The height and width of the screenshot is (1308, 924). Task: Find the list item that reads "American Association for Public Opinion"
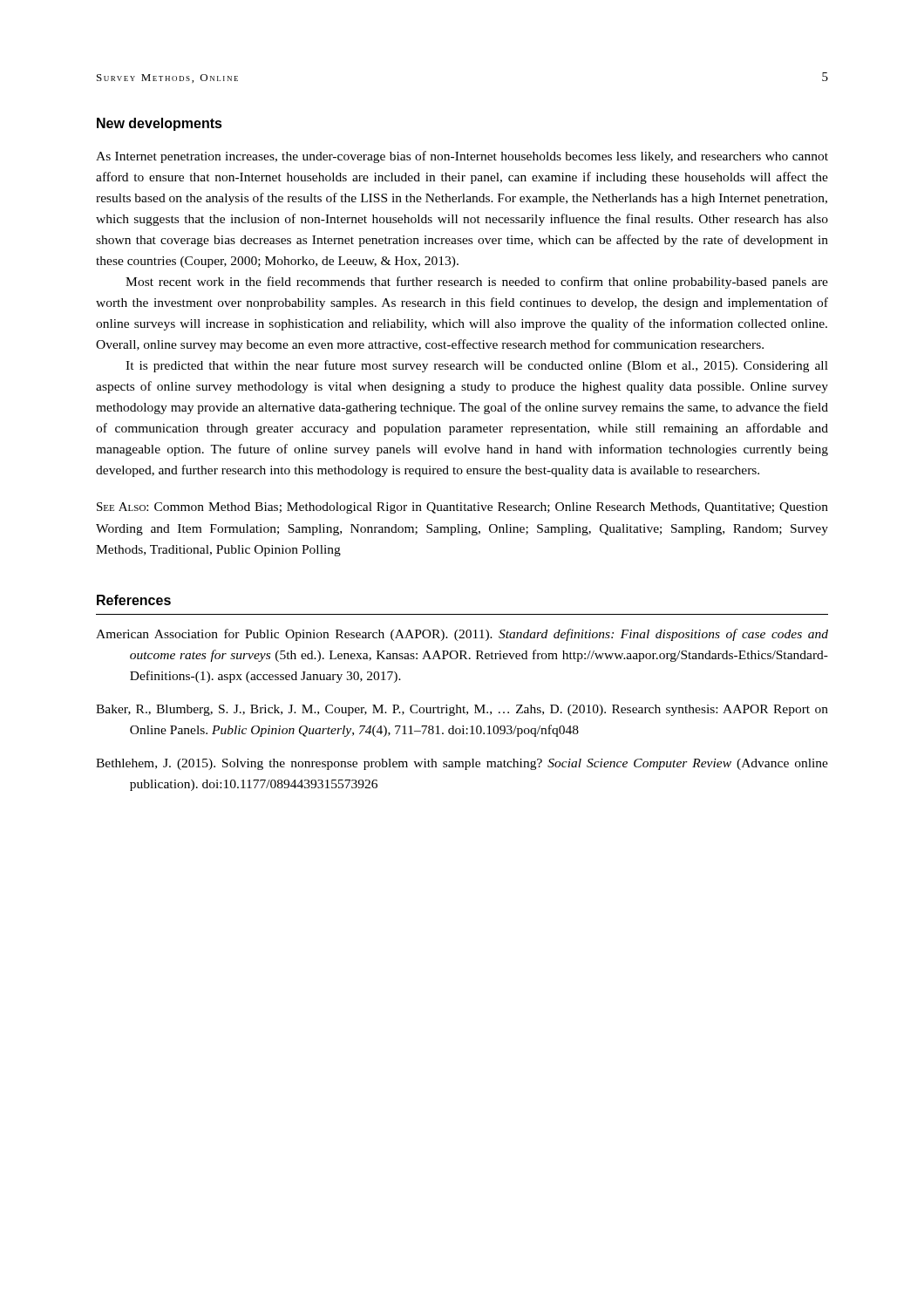point(462,654)
